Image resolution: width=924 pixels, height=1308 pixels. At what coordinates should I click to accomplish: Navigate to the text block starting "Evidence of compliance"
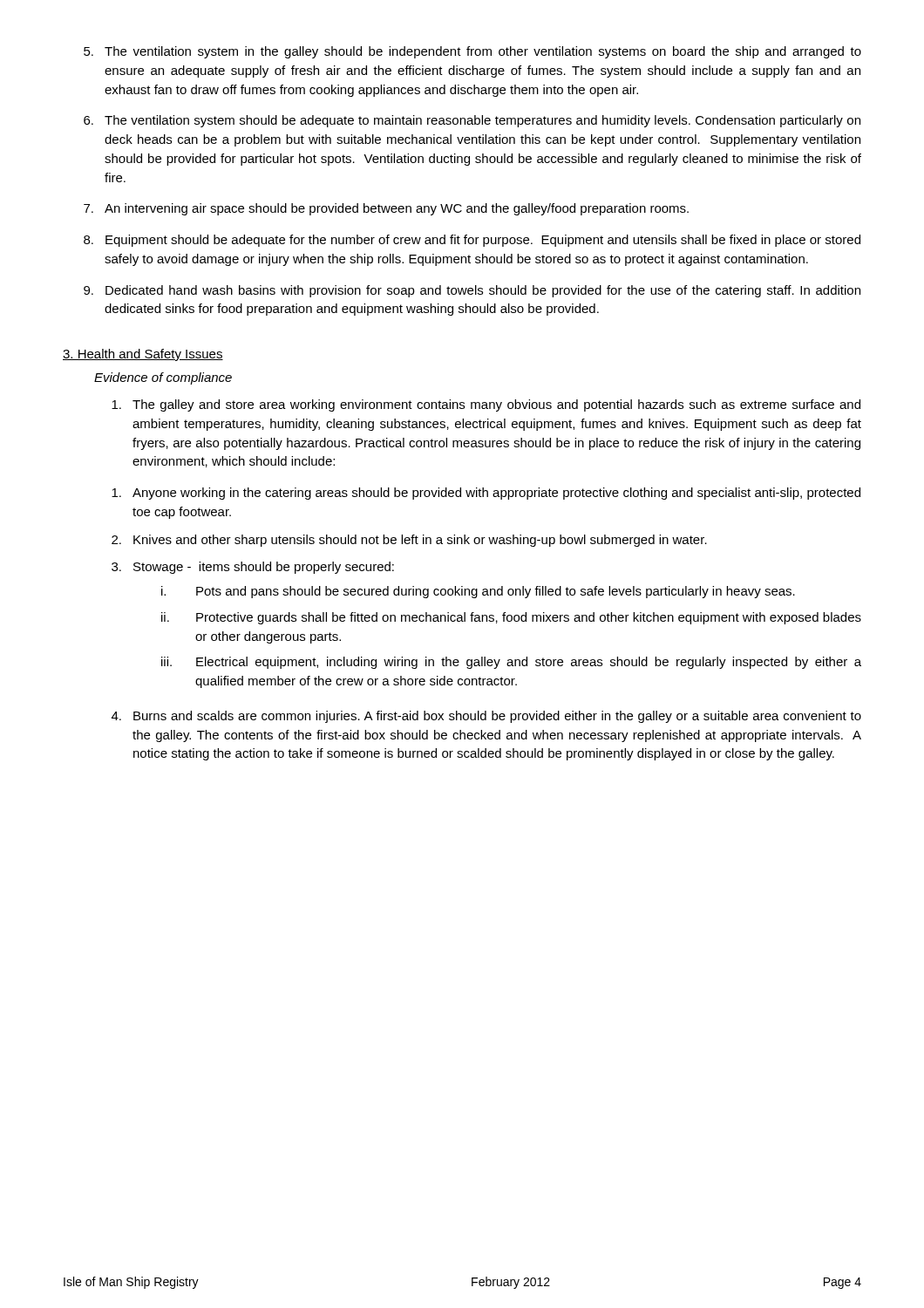tap(163, 377)
